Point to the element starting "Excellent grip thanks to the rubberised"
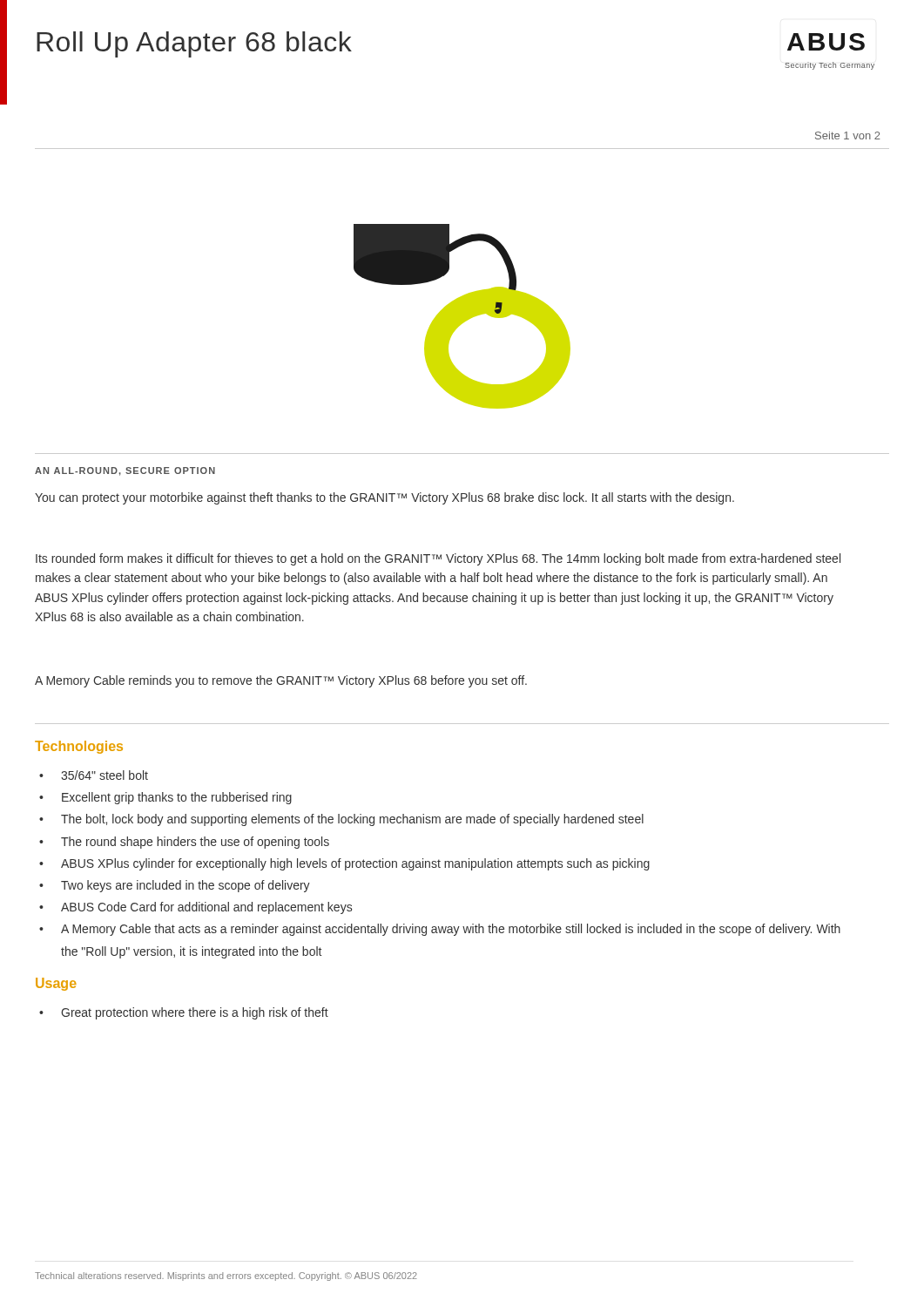 [177, 797]
